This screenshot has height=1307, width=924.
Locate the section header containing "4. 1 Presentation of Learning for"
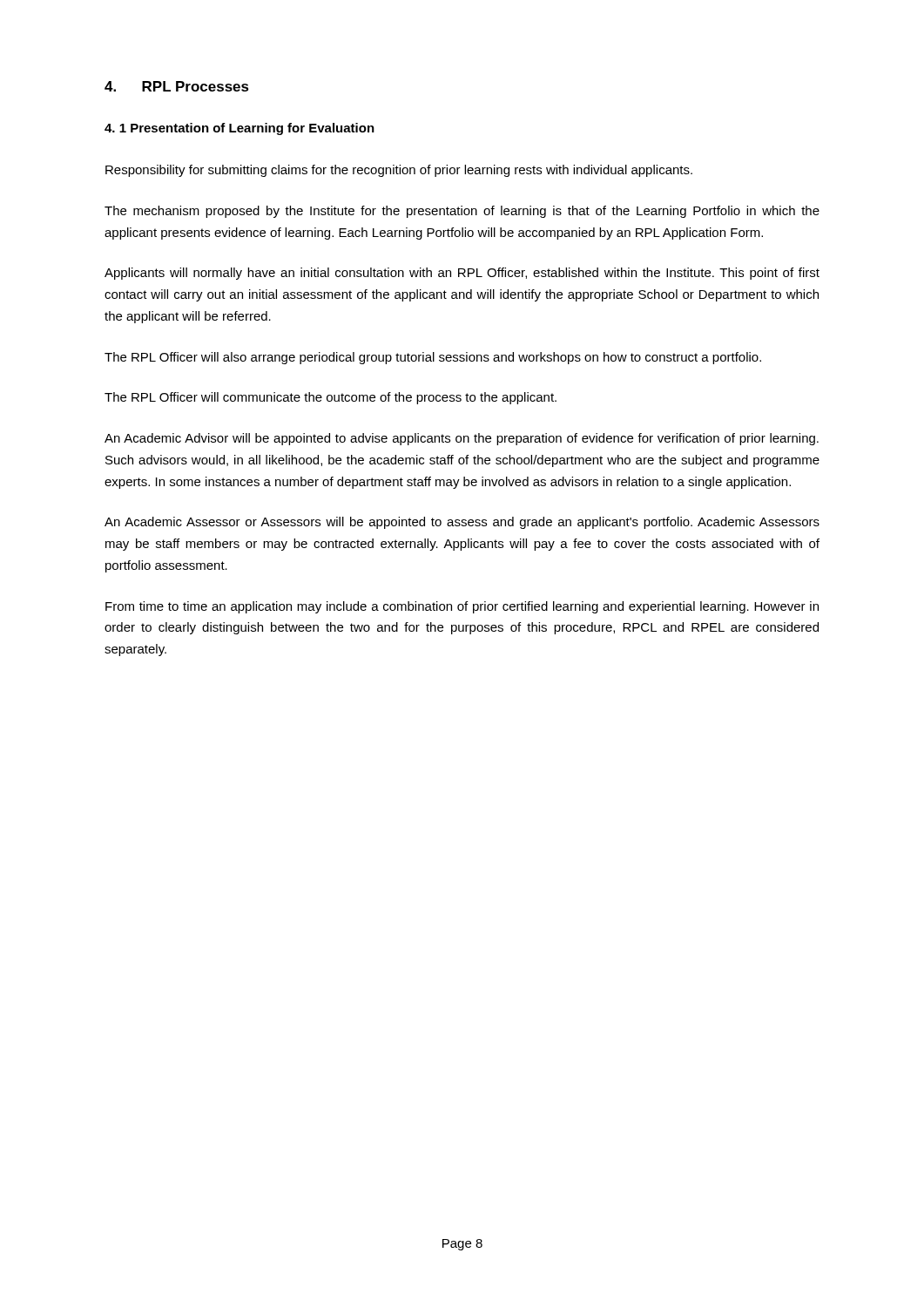[x=240, y=128]
